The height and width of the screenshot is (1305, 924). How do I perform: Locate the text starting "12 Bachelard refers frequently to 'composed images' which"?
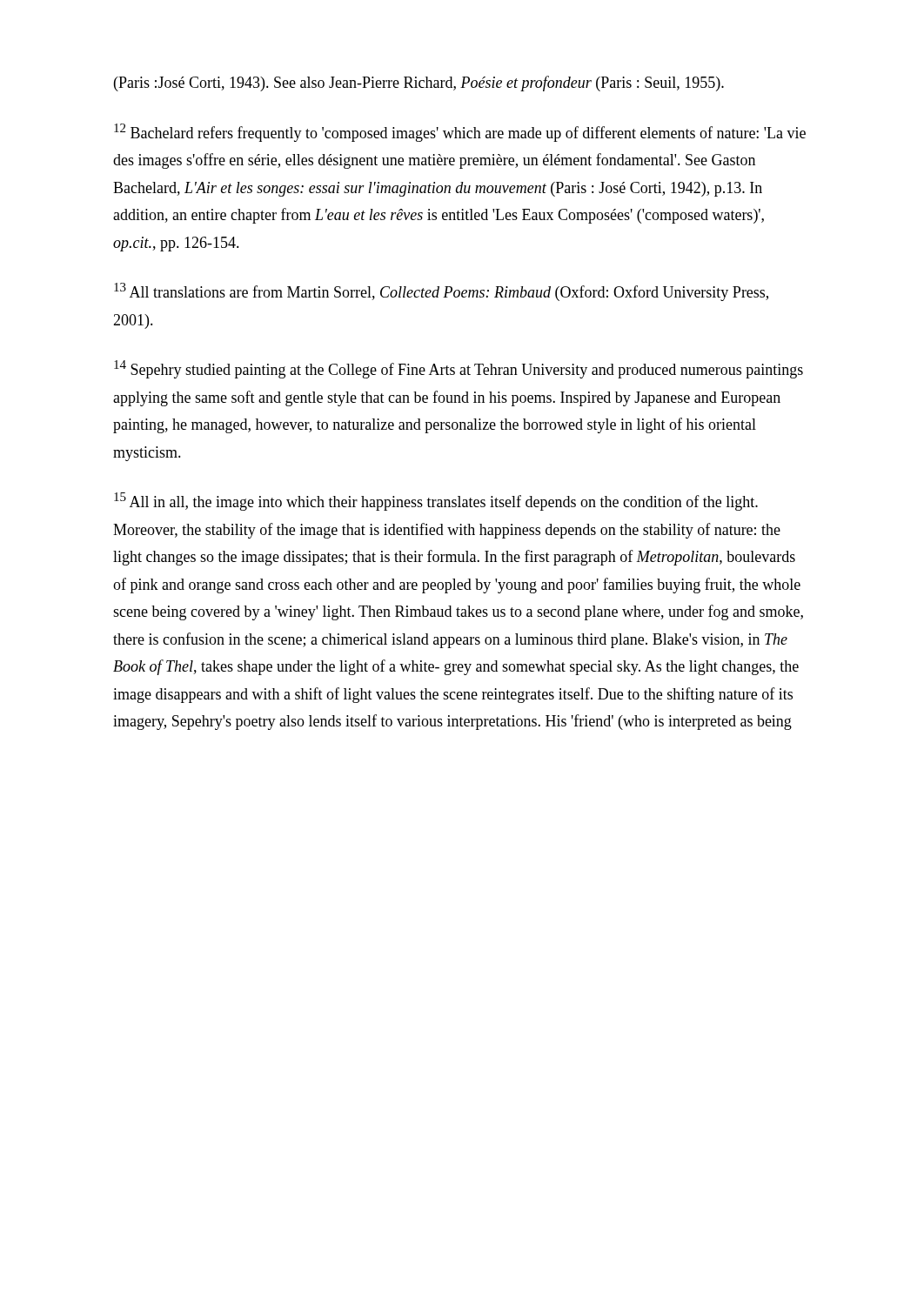(x=462, y=186)
